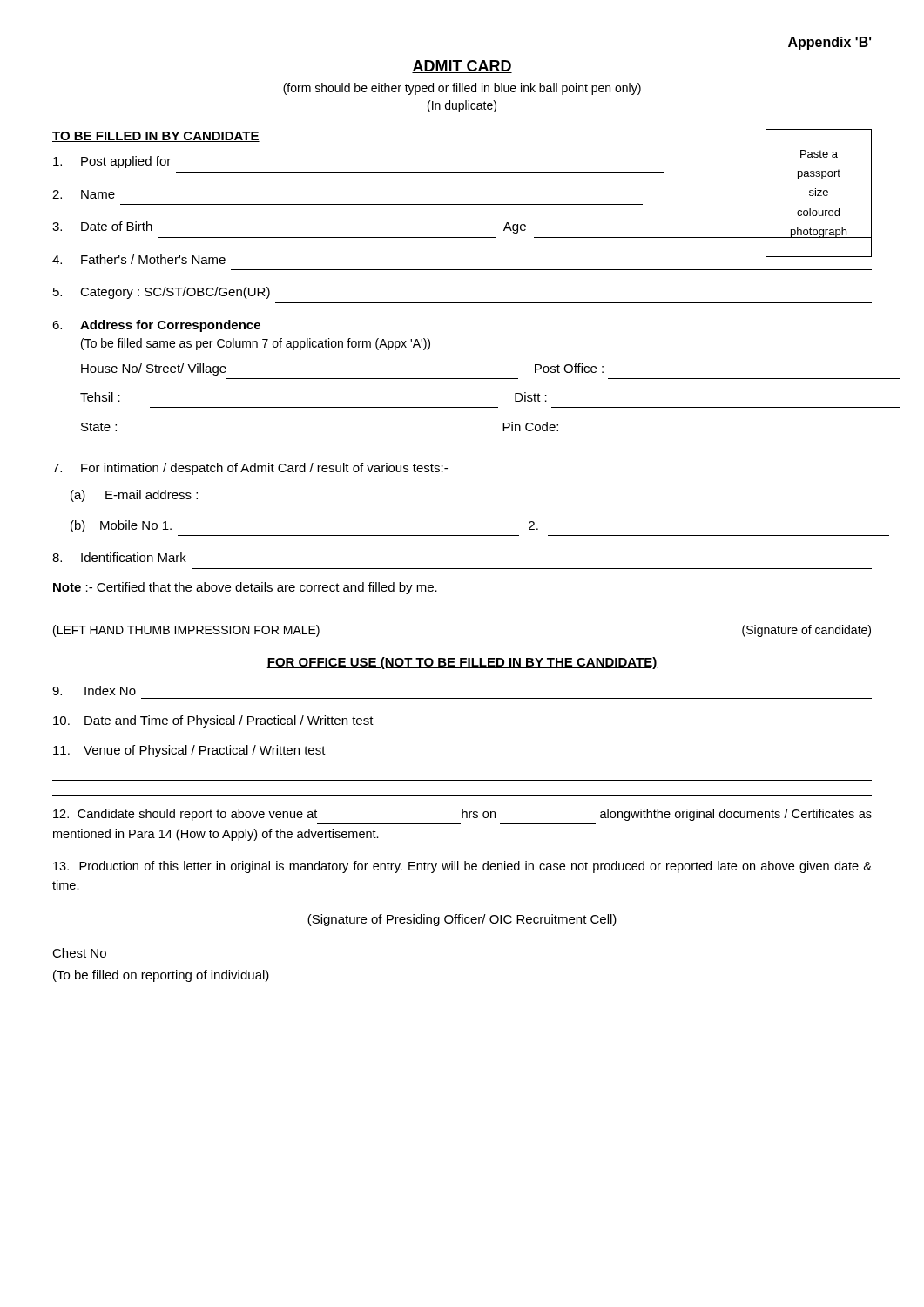Where is the passage that starts "(form should be either typed or filled"?

tap(462, 88)
